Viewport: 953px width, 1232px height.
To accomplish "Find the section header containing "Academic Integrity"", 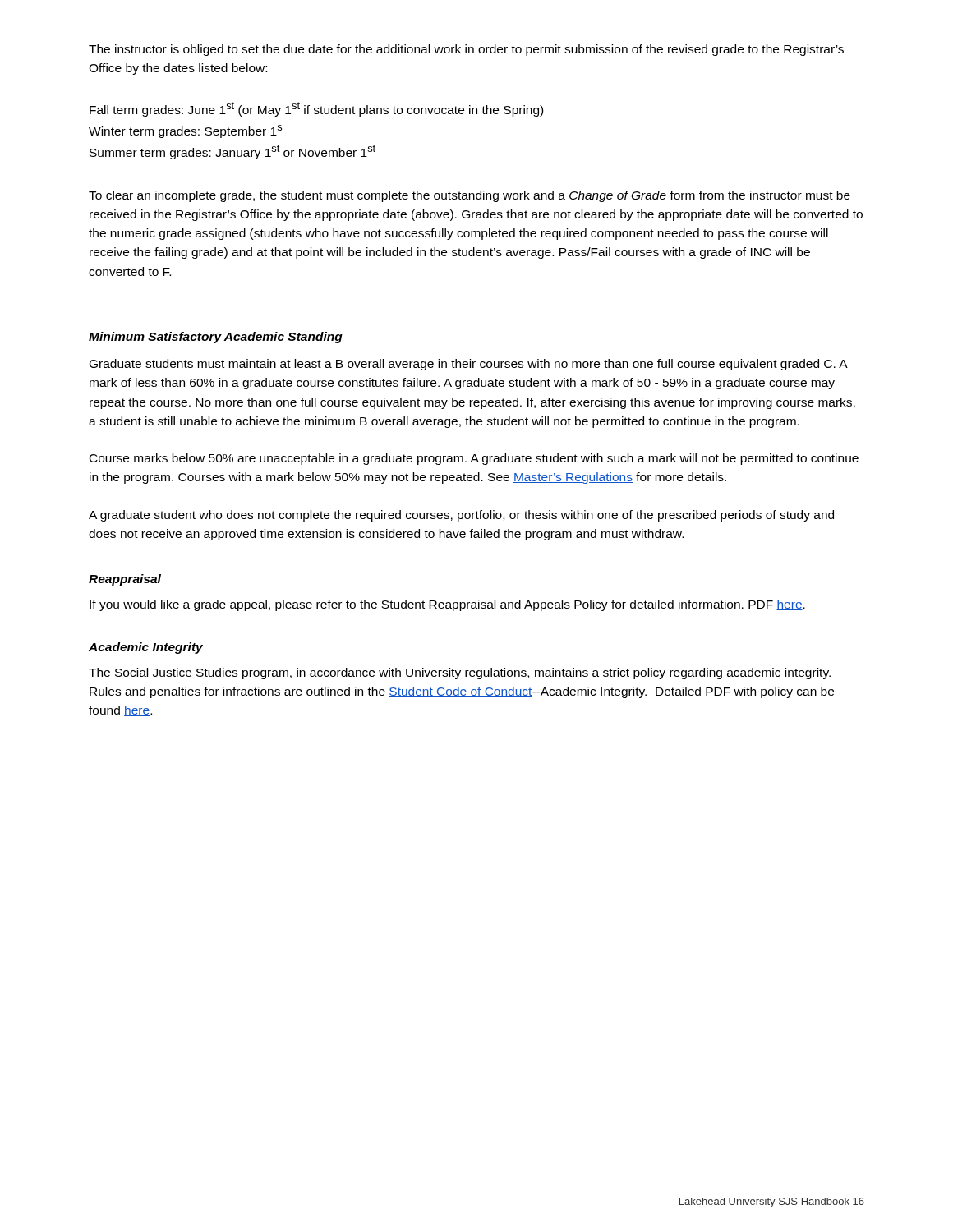I will [146, 648].
